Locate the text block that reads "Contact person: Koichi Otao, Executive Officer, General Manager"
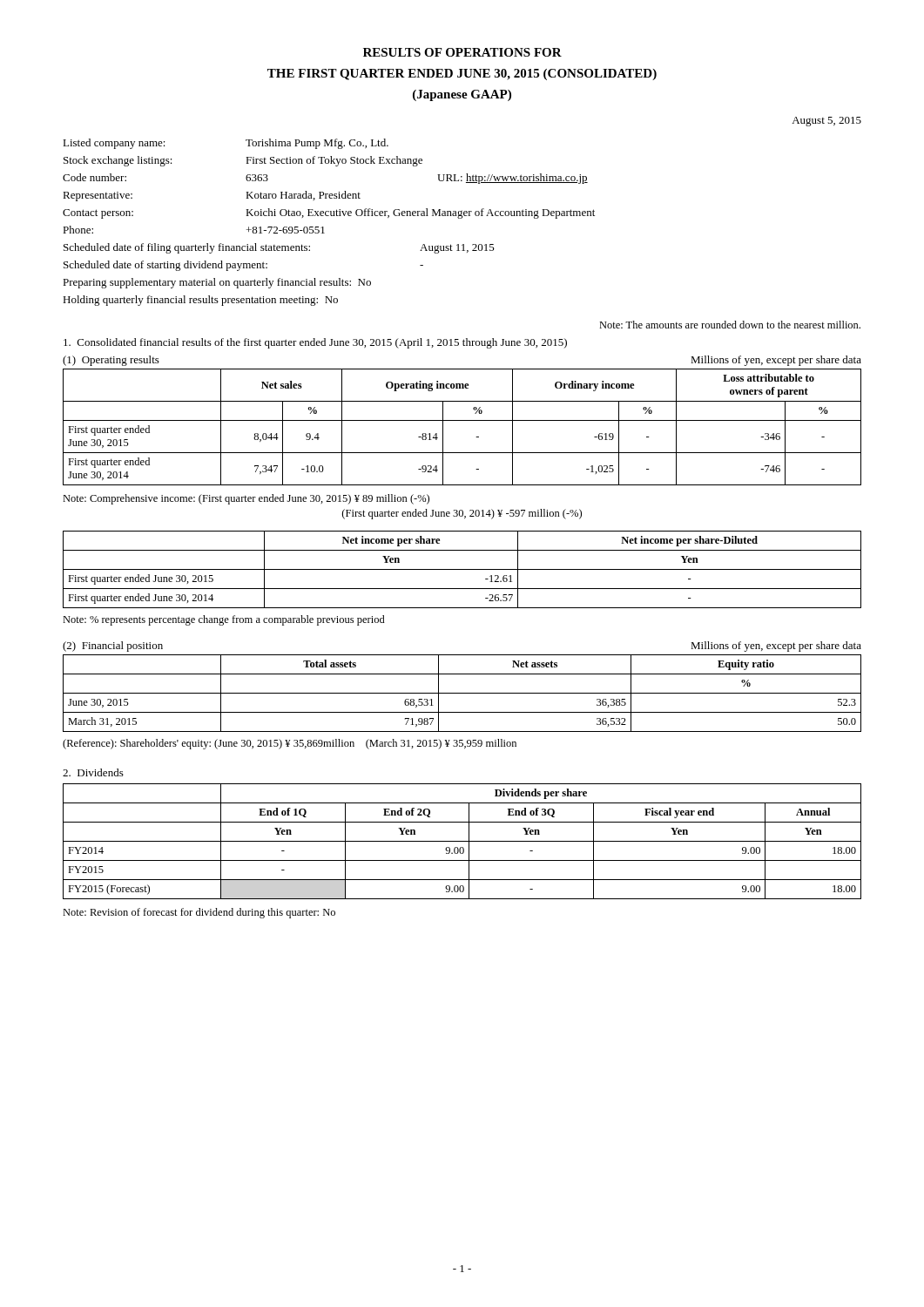This screenshot has width=924, height=1307. coord(329,213)
